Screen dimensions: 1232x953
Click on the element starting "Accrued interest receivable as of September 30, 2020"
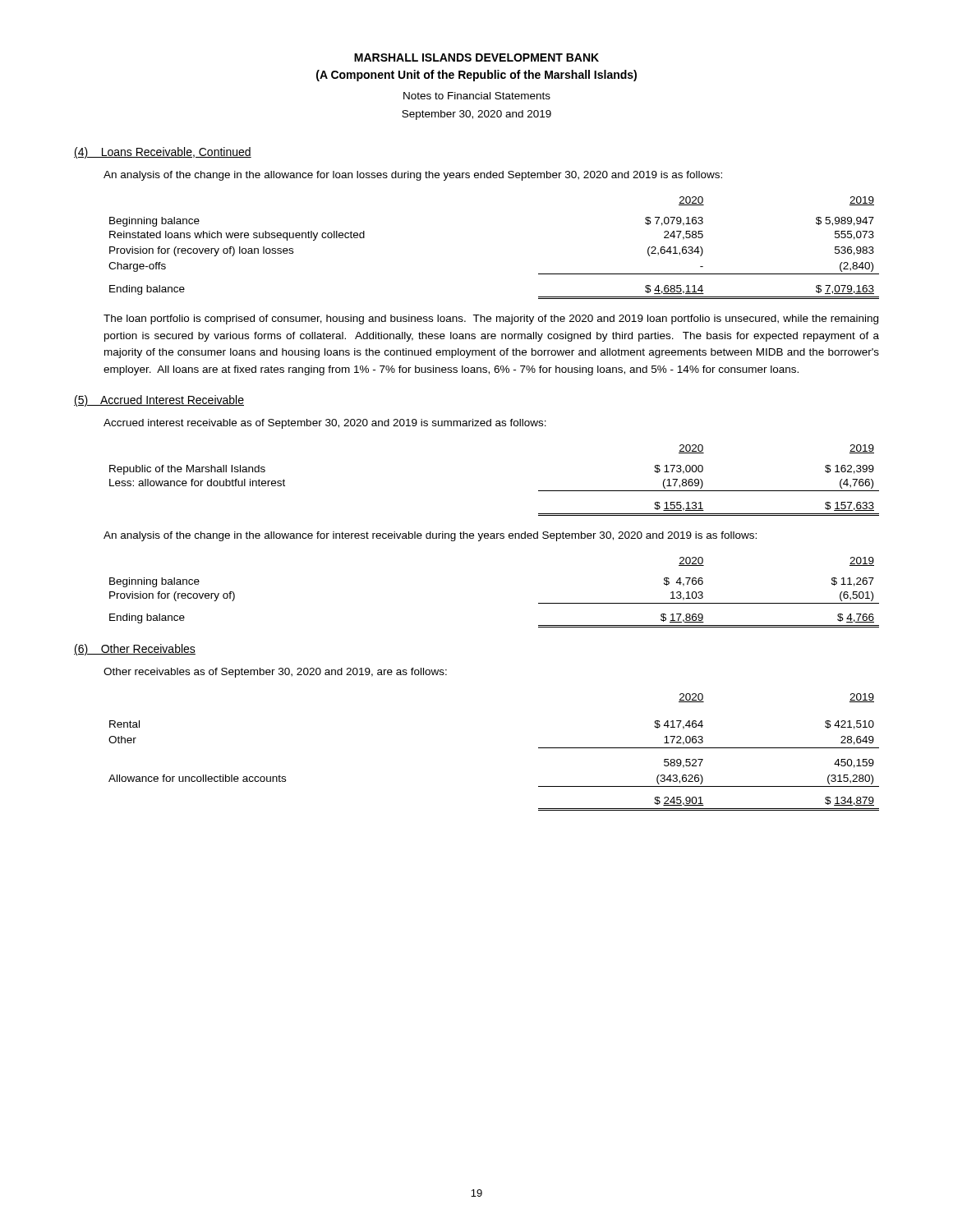click(325, 423)
